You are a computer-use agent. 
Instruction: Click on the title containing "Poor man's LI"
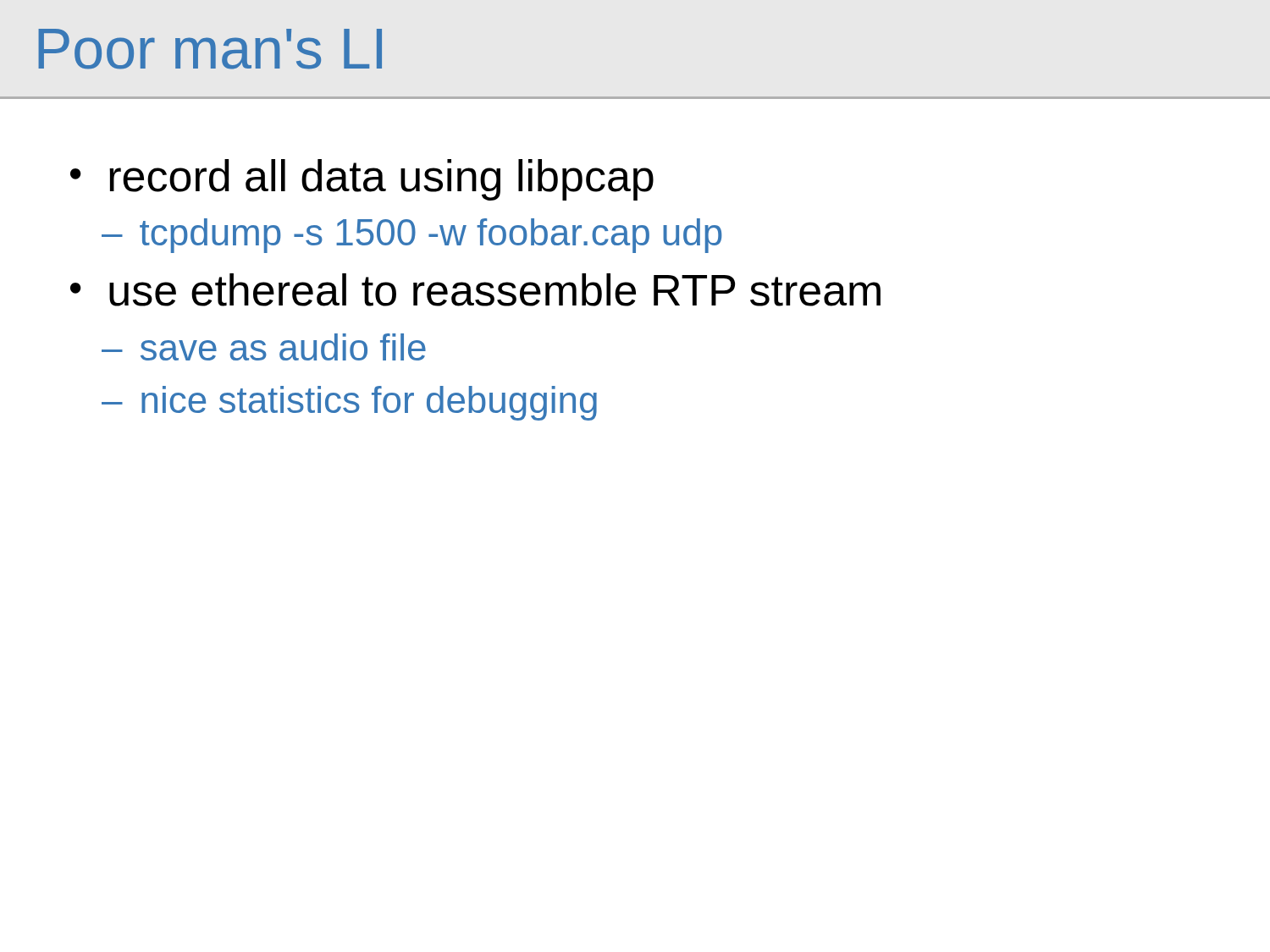[210, 49]
